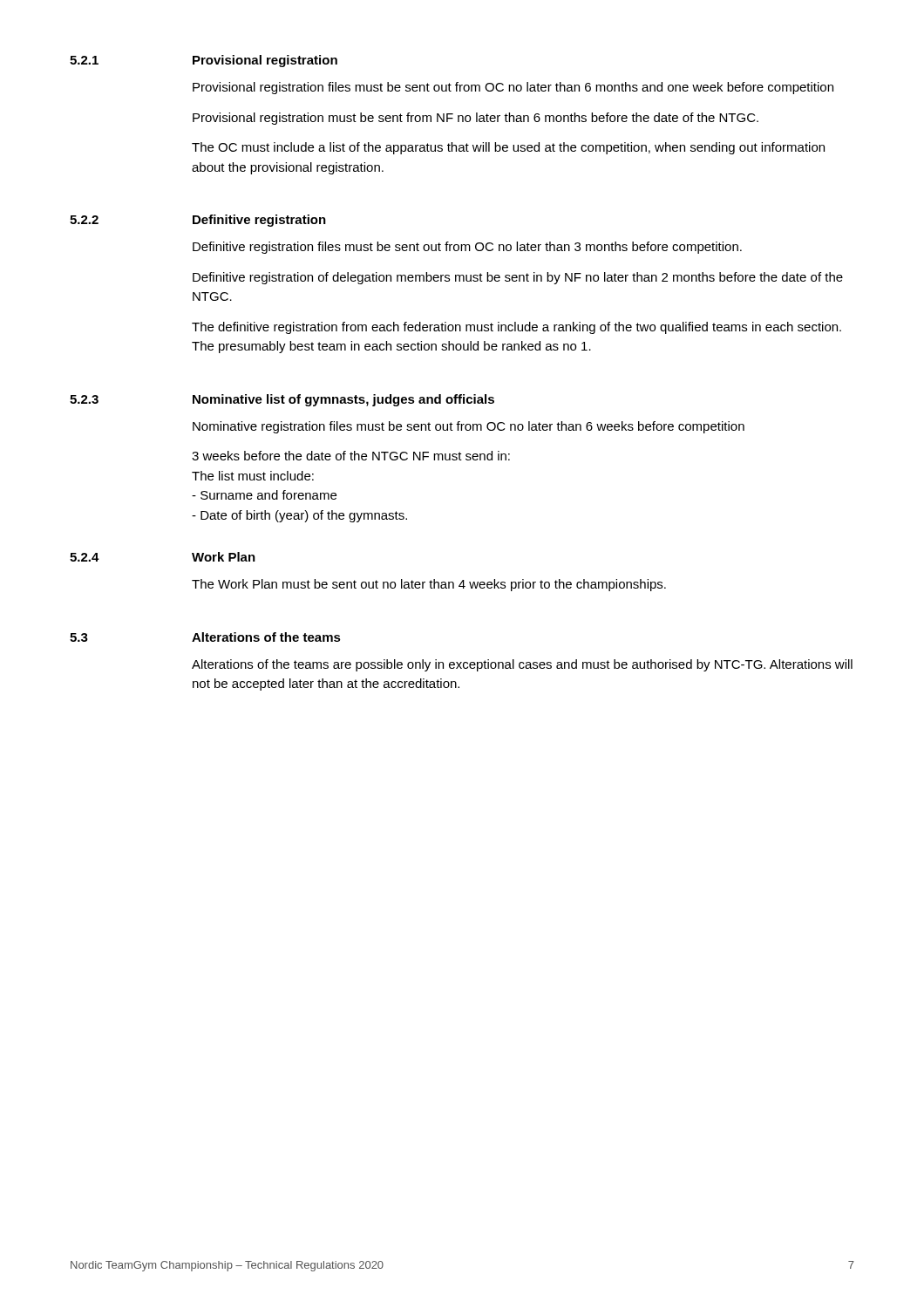Locate the section header with the text "Provisional registration"
Image resolution: width=924 pixels, height=1308 pixels.
tap(265, 60)
